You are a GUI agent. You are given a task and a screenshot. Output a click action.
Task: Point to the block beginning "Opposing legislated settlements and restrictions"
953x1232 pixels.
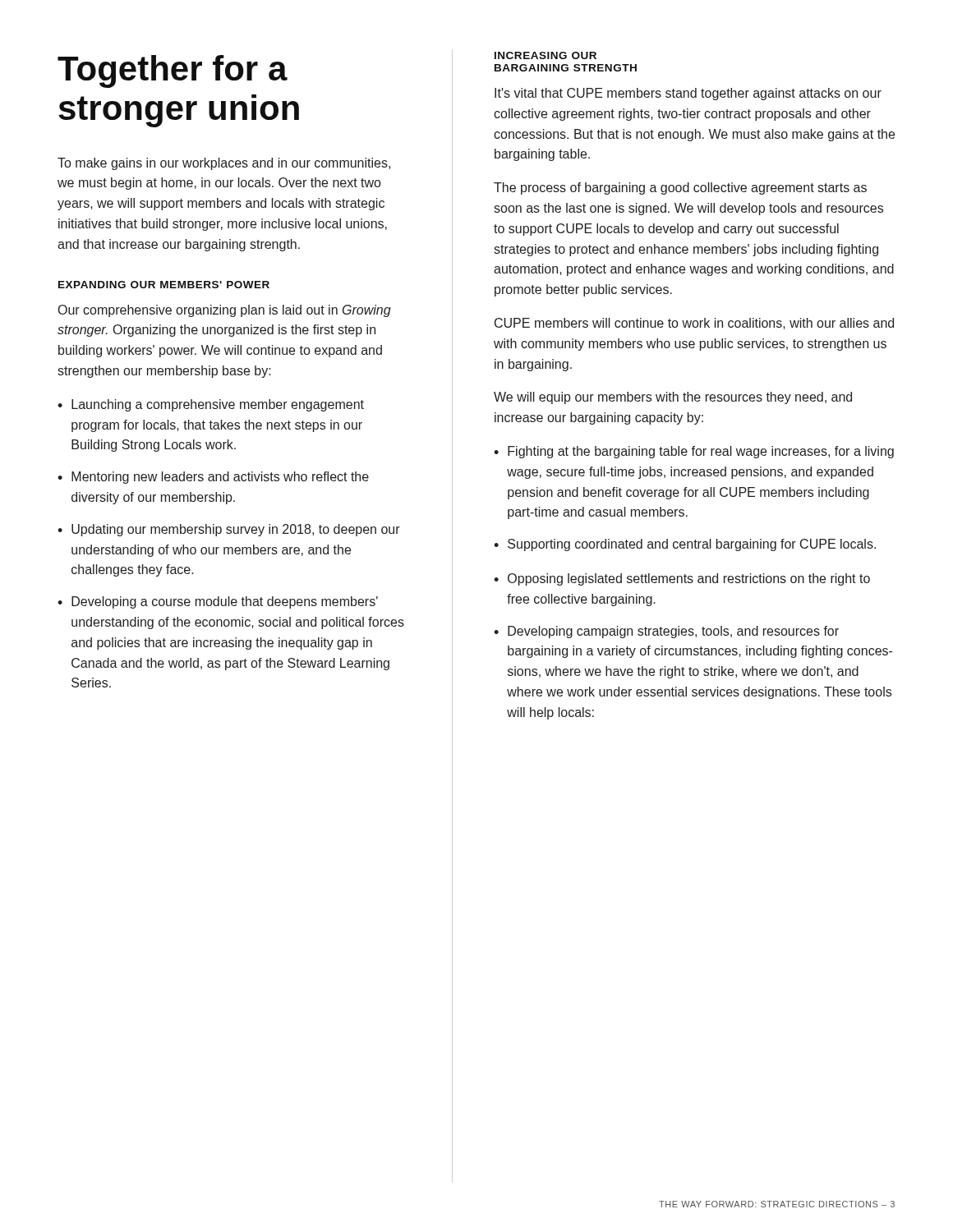point(701,590)
